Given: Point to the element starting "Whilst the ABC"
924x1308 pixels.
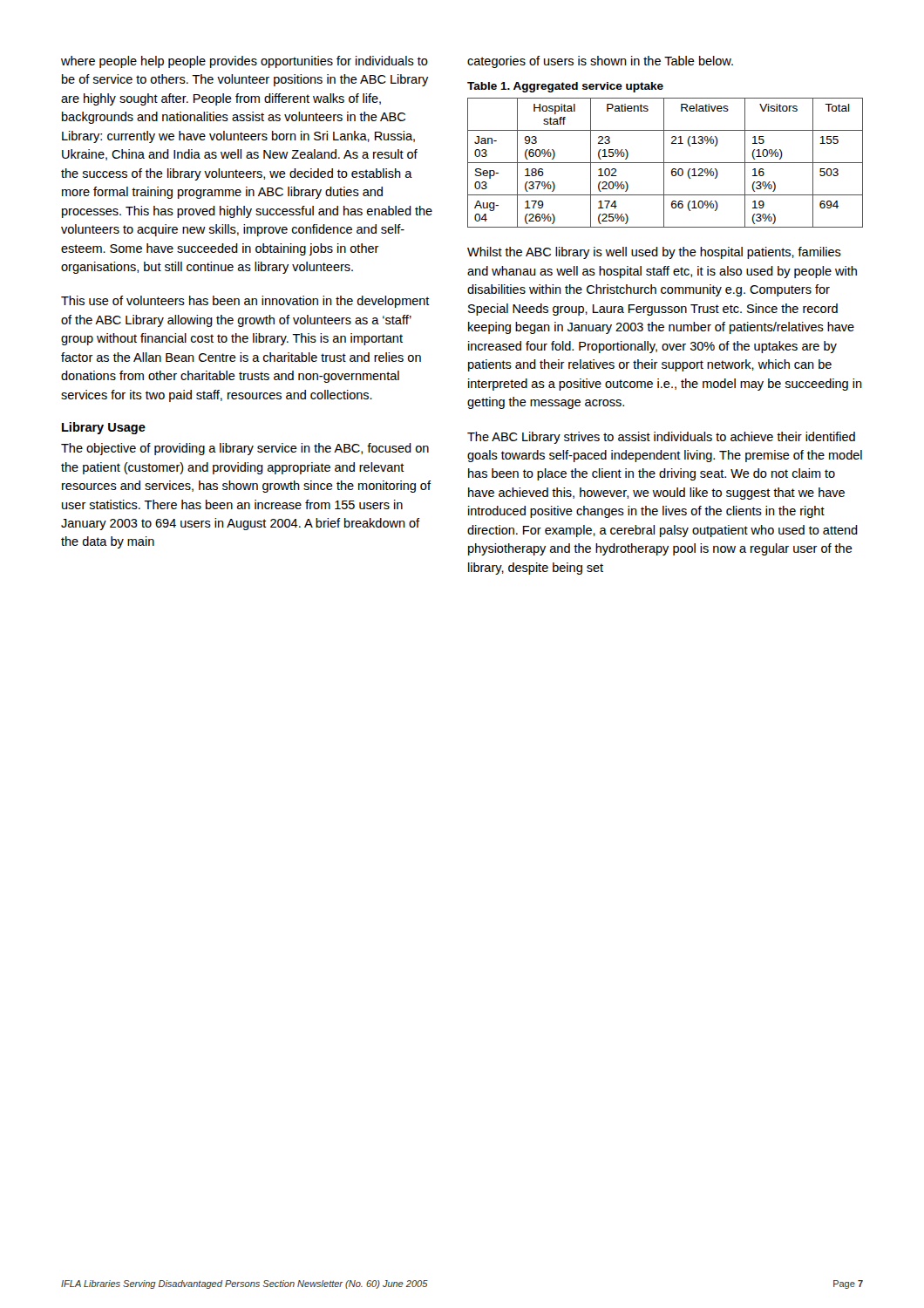Looking at the screenshot, I should [665, 327].
